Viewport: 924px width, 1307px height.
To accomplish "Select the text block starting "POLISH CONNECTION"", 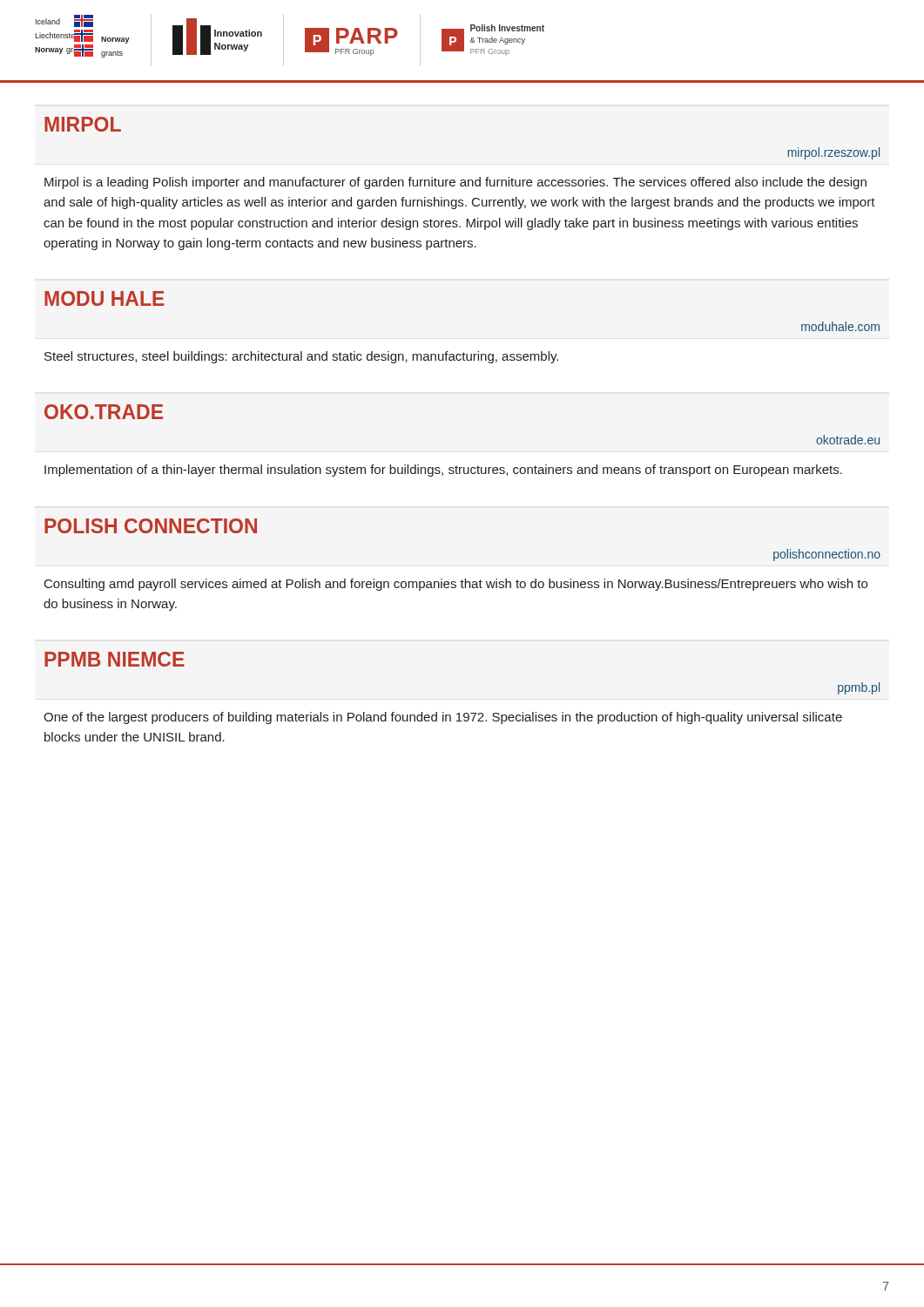I will coord(151,526).
